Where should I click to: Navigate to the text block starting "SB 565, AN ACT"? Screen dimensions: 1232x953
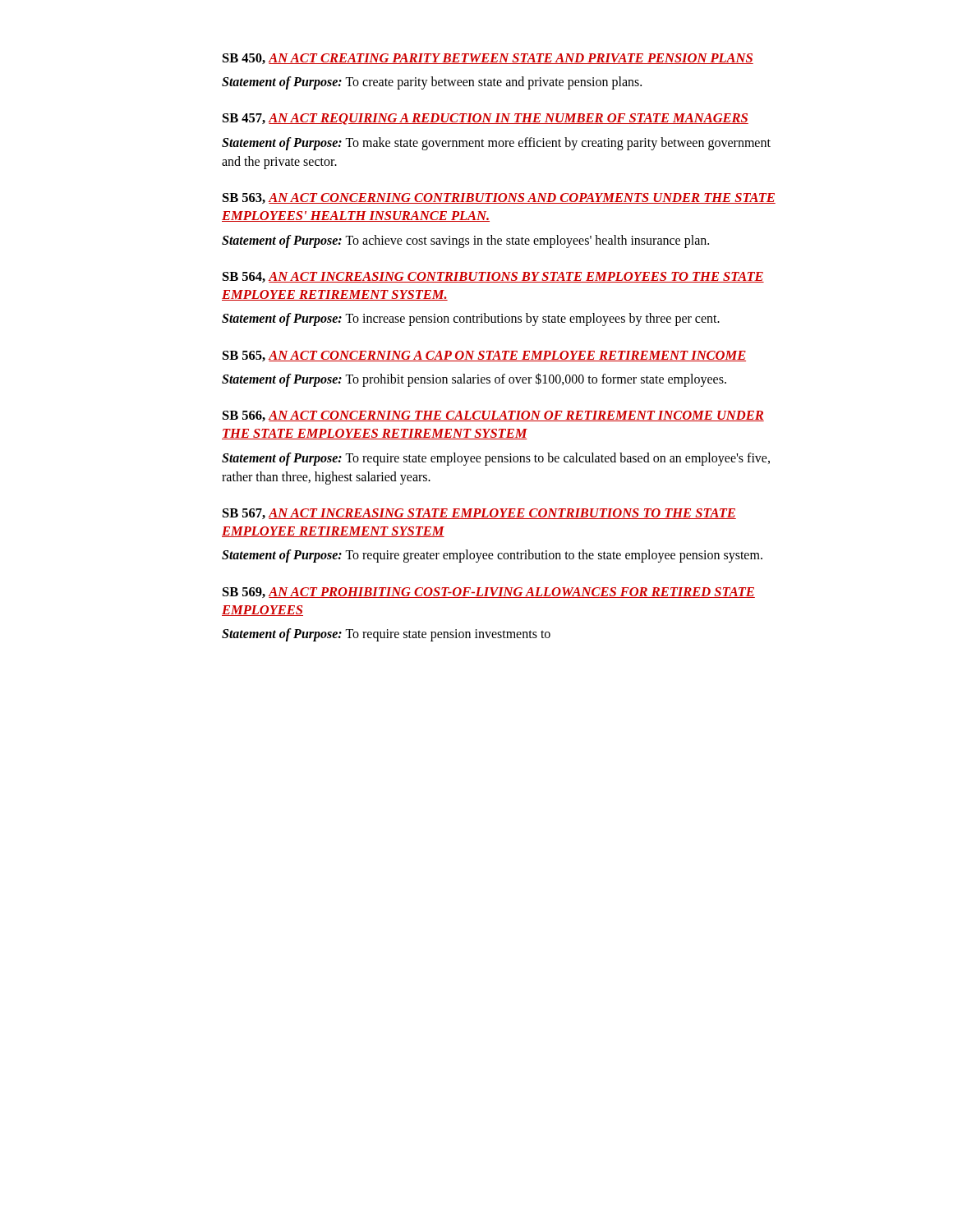pos(484,355)
